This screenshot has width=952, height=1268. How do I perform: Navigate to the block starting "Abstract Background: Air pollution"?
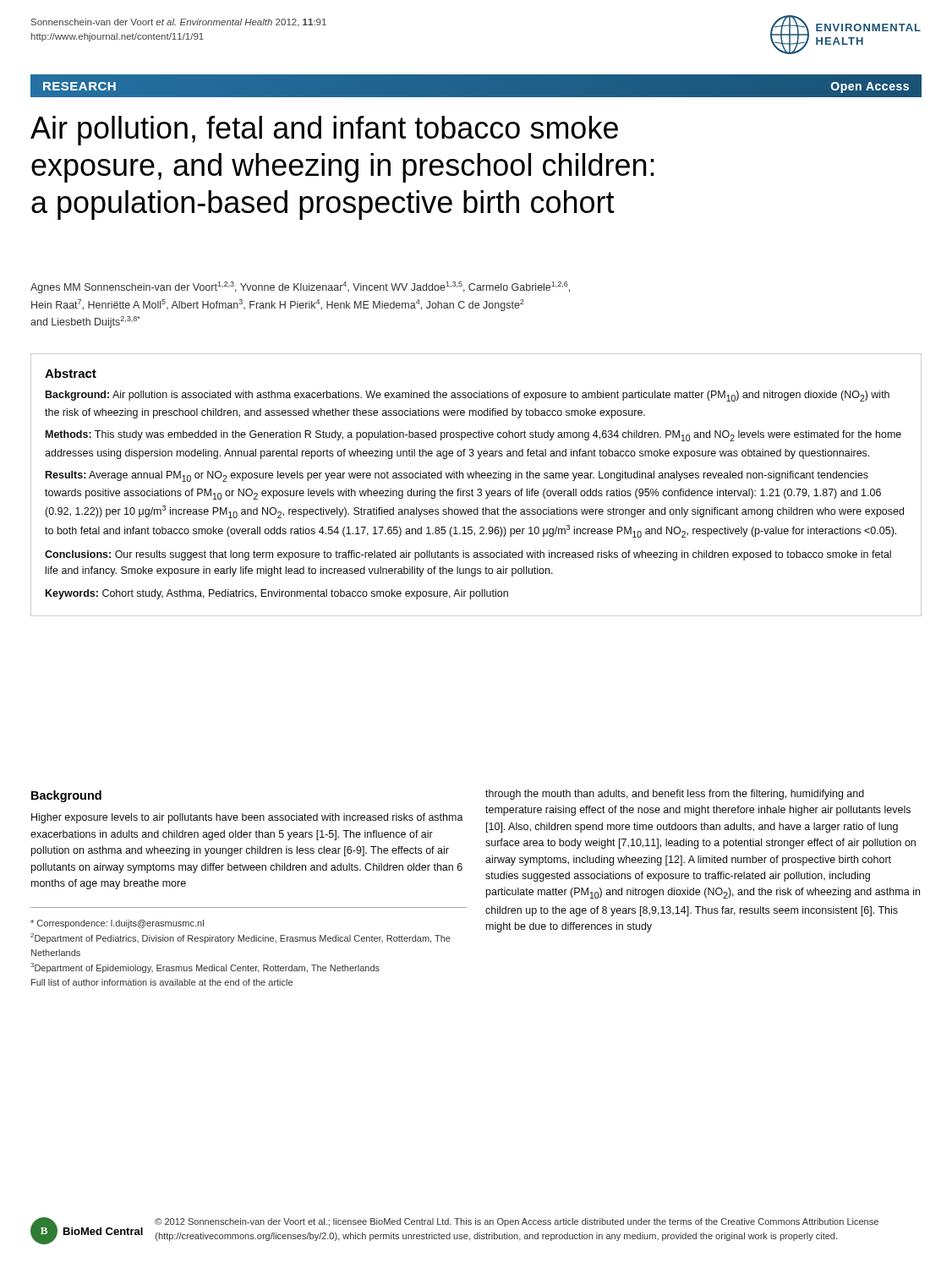(x=476, y=484)
